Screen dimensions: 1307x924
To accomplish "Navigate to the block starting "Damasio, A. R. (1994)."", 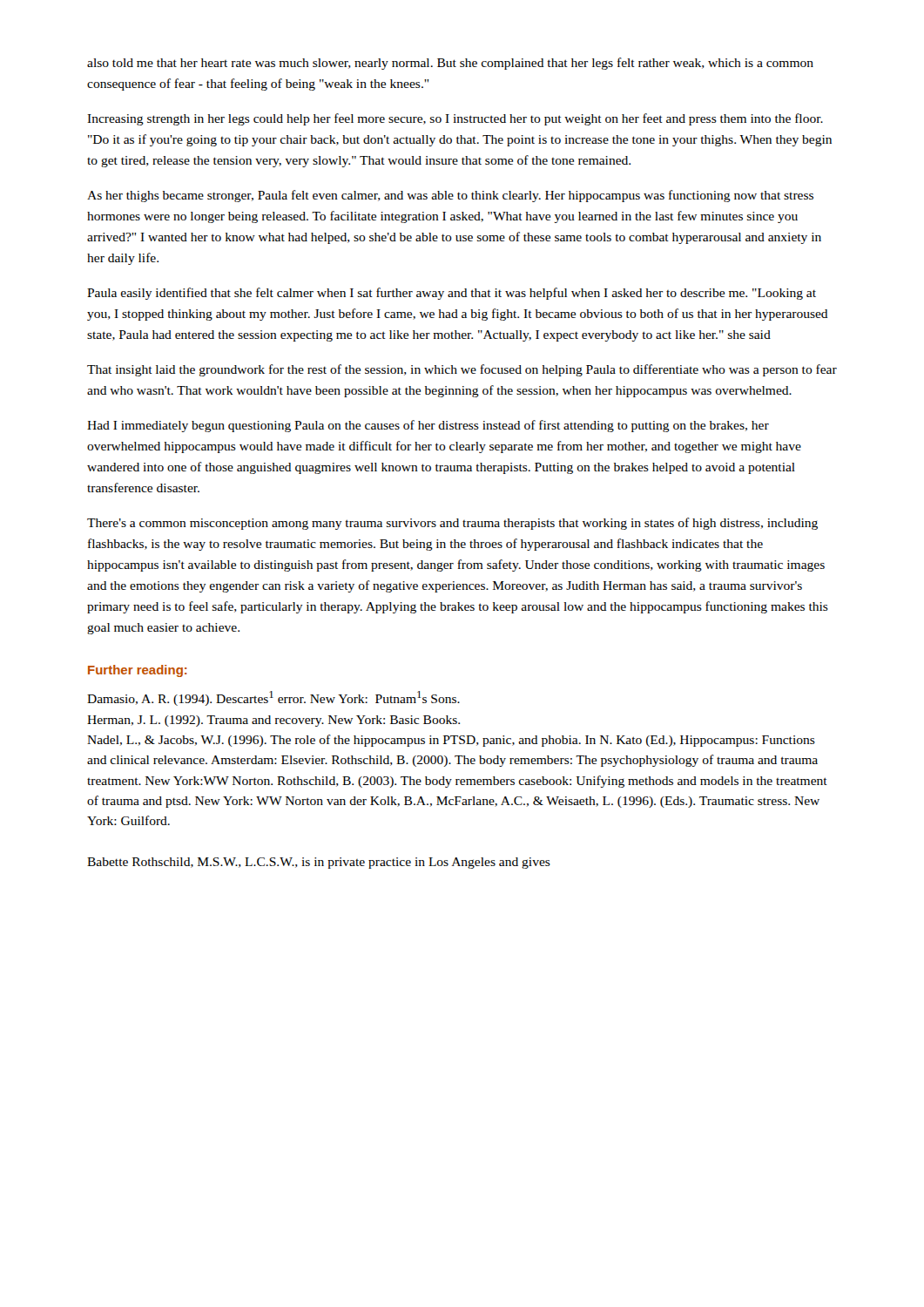I will pos(457,758).
